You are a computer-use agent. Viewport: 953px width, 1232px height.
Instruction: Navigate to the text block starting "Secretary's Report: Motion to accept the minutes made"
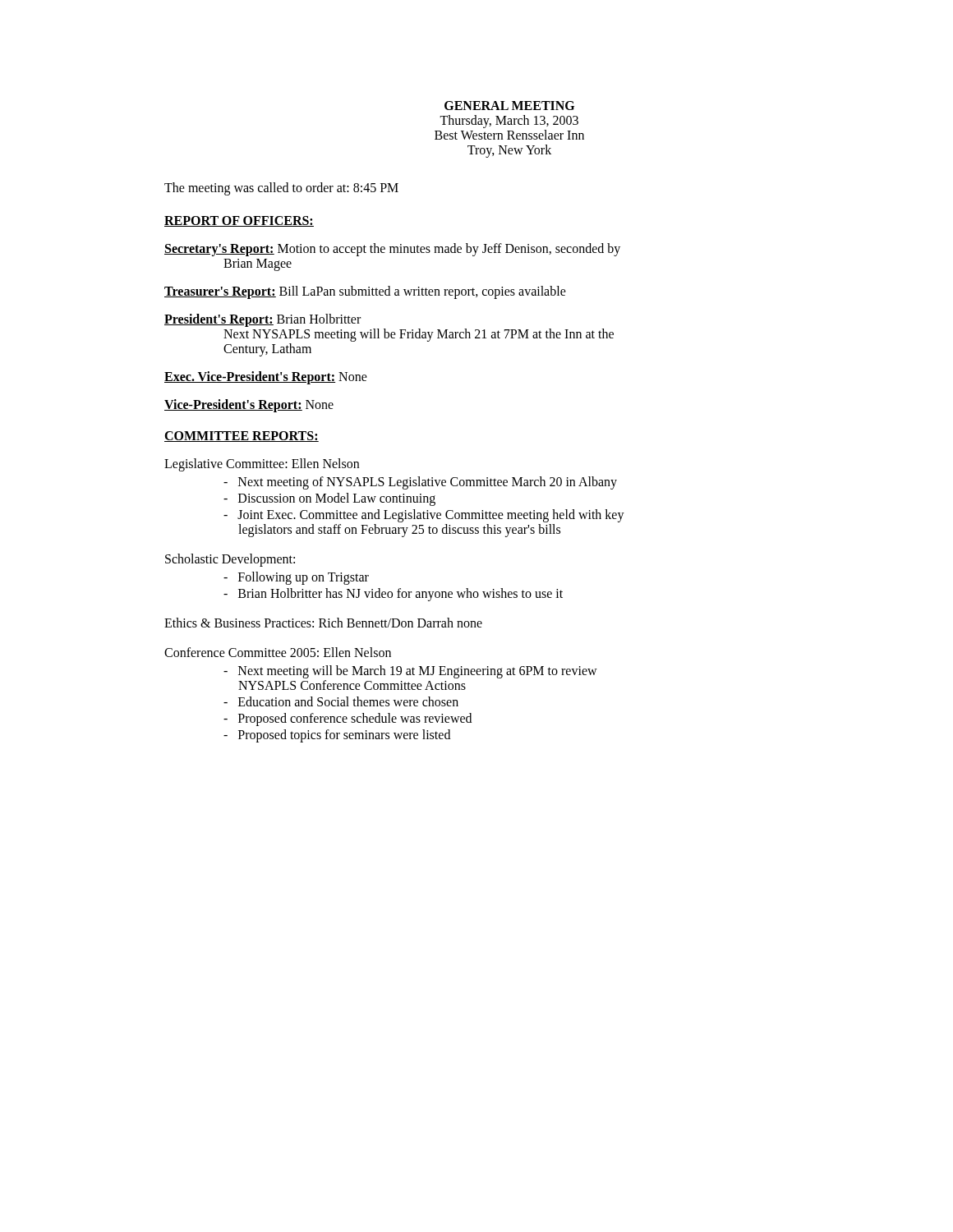(x=509, y=256)
